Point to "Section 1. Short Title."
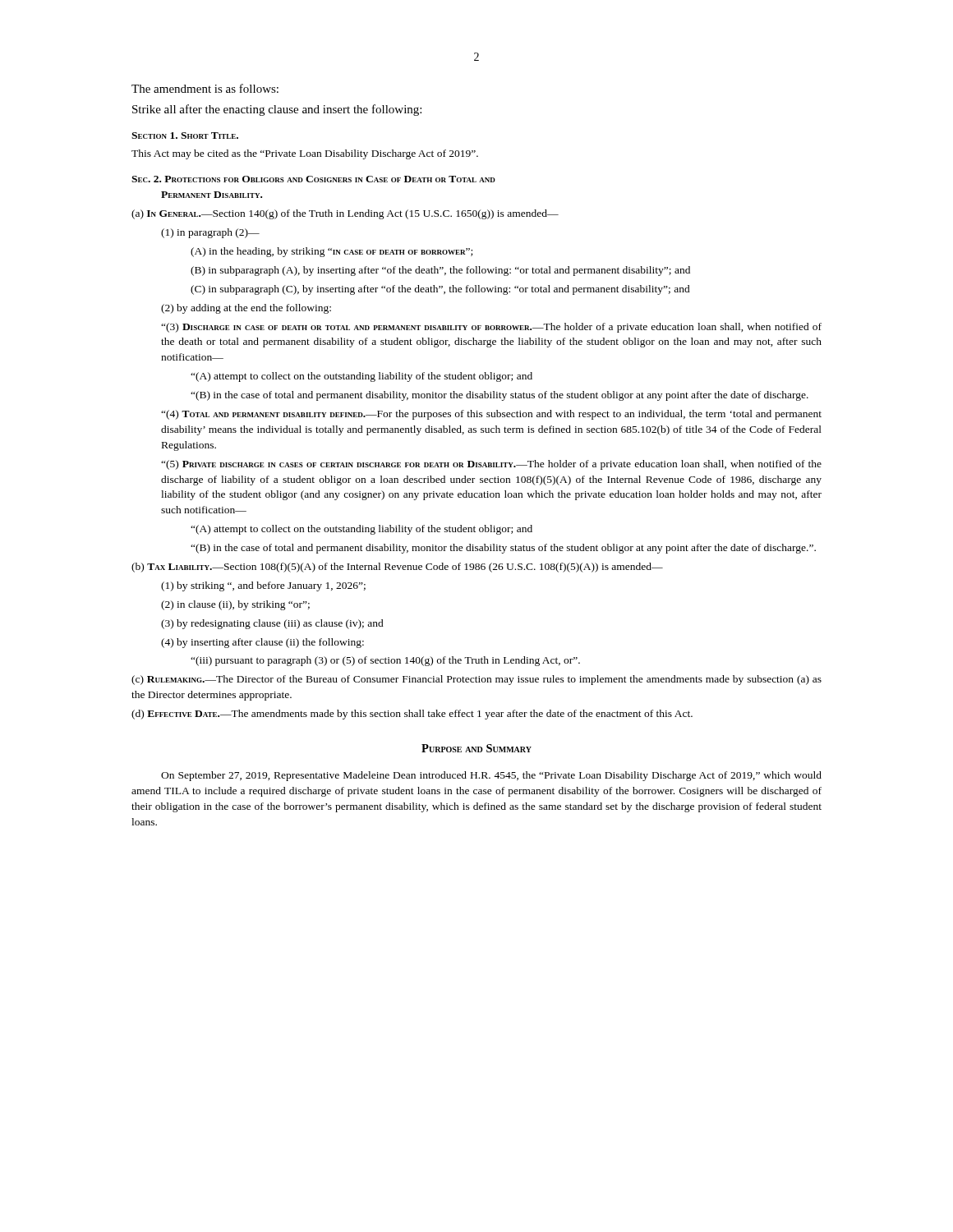The height and width of the screenshot is (1232, 953). (x=185, y=135)
